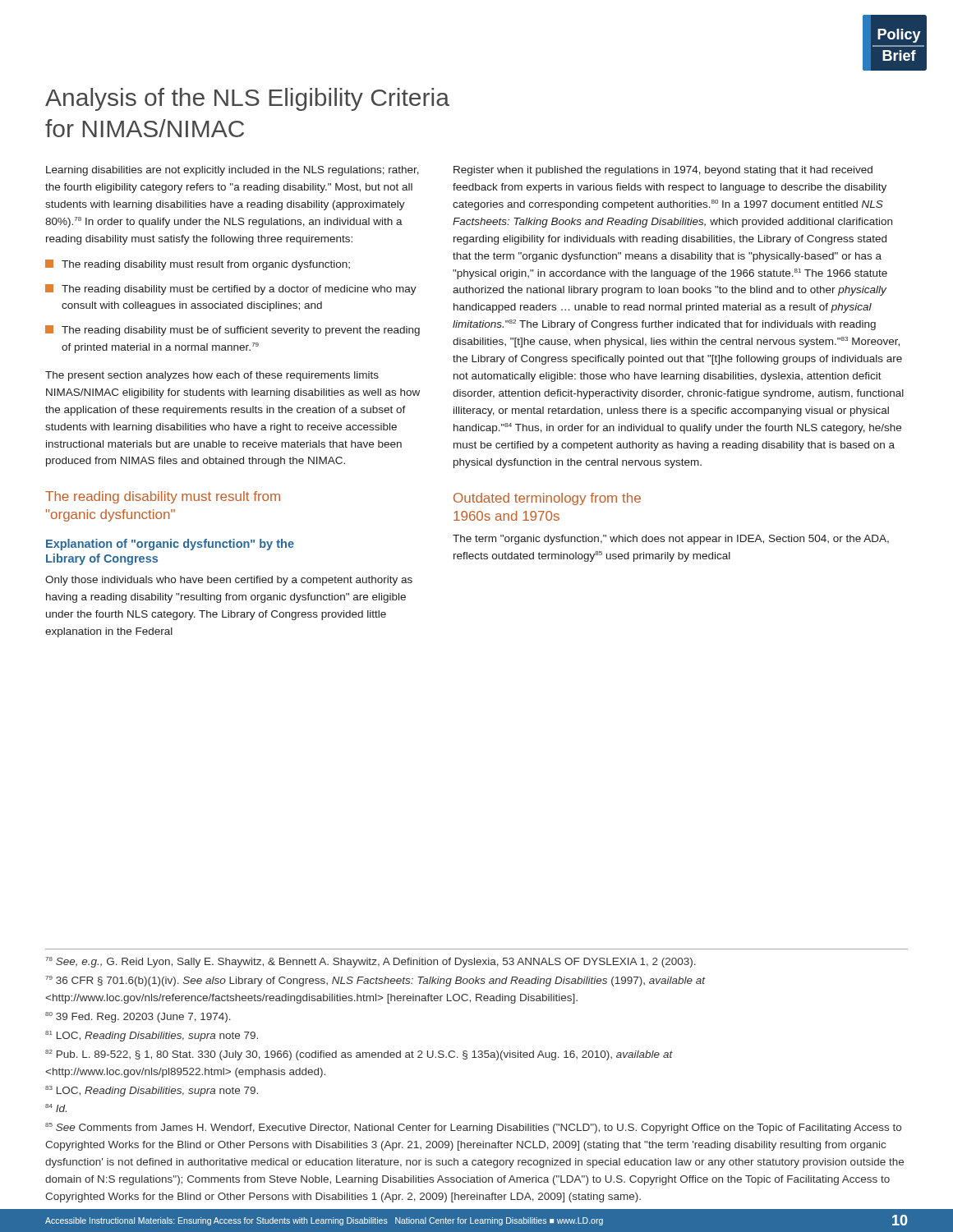Select the region starting "Learning disabilities are"
This screenshot has width=953, height=1232.
234,205
